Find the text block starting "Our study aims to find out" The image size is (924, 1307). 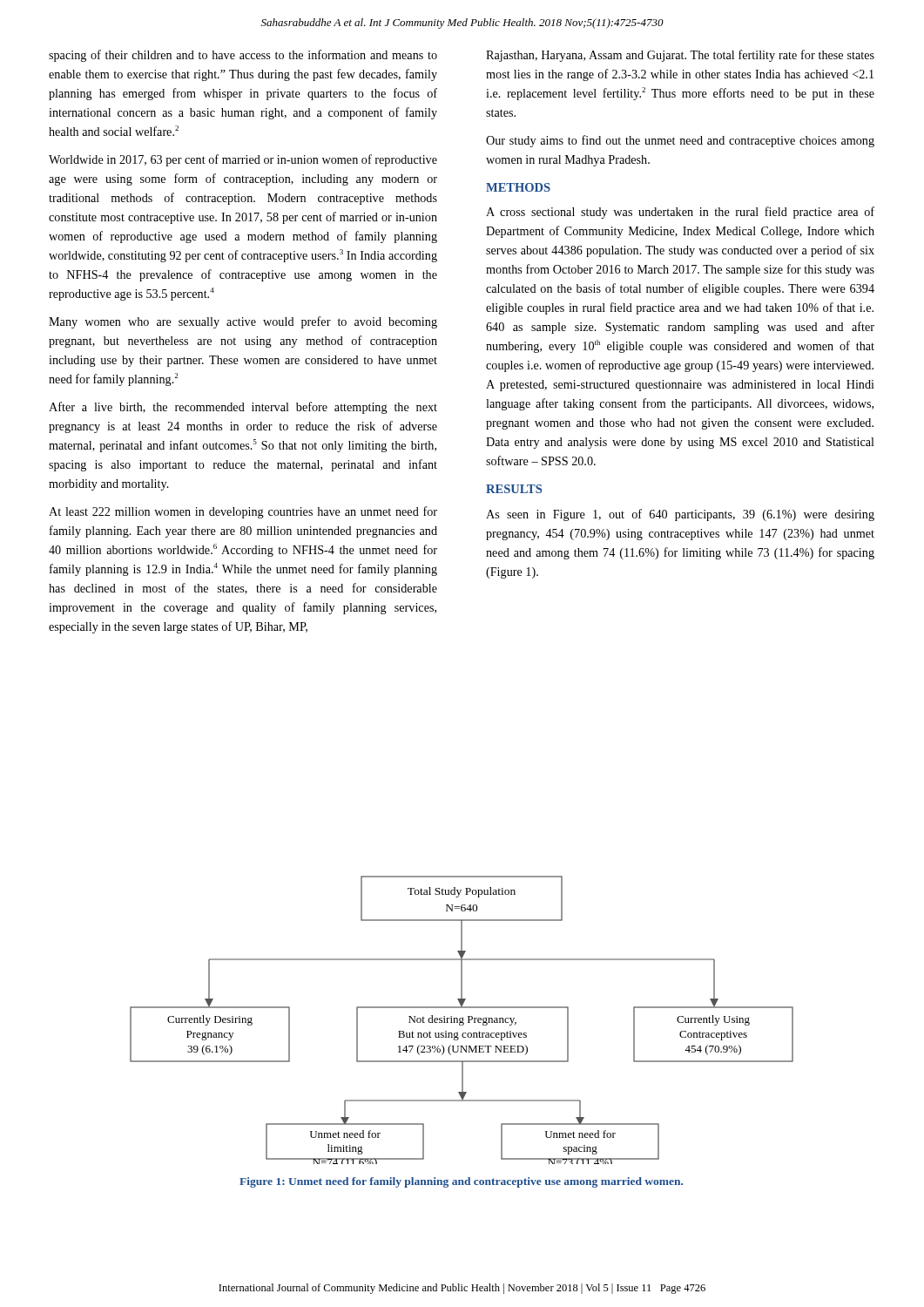[x=680, y=150]
